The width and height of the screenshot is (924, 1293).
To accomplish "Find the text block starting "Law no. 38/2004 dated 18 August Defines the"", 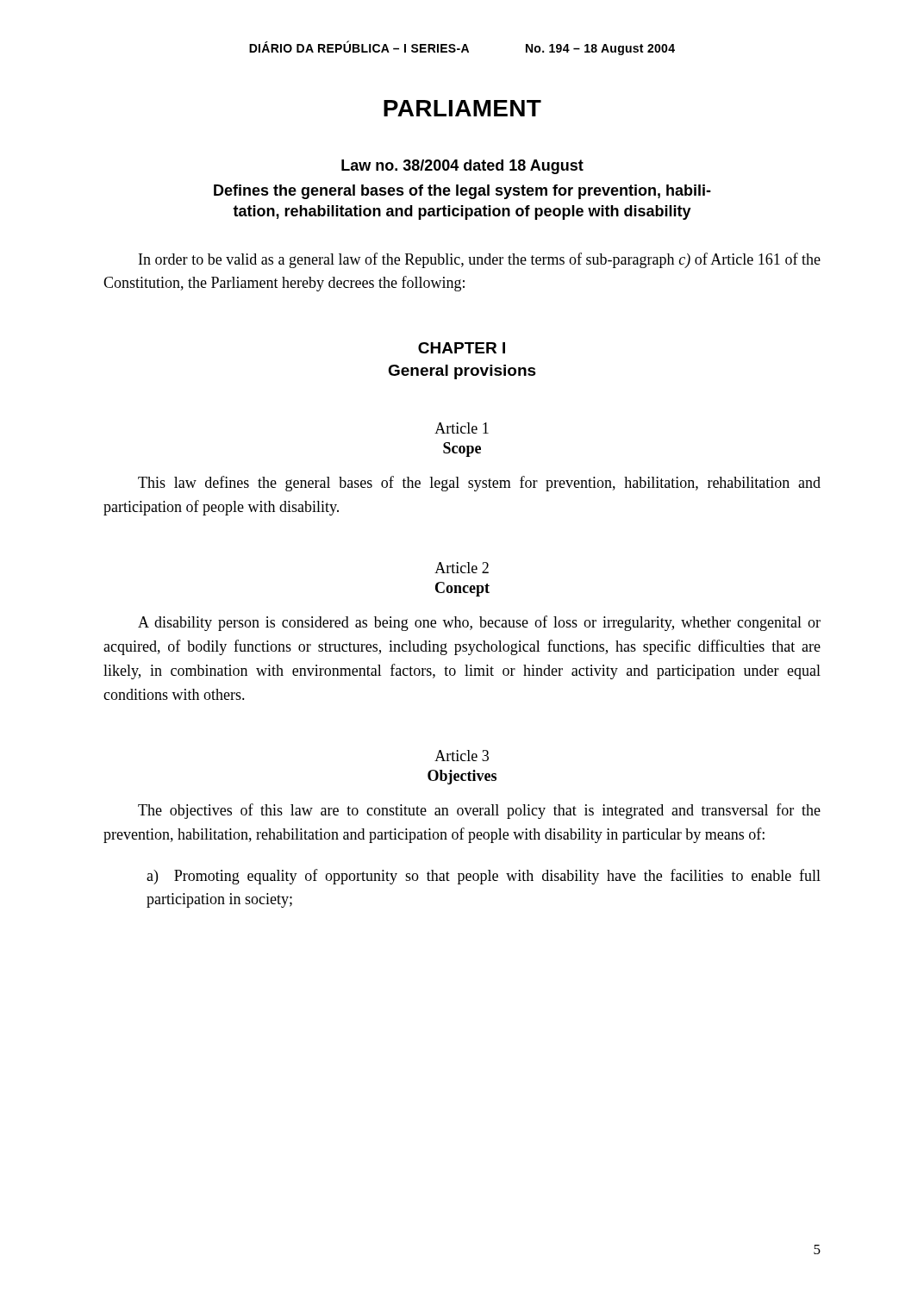I will click(462, 189).
